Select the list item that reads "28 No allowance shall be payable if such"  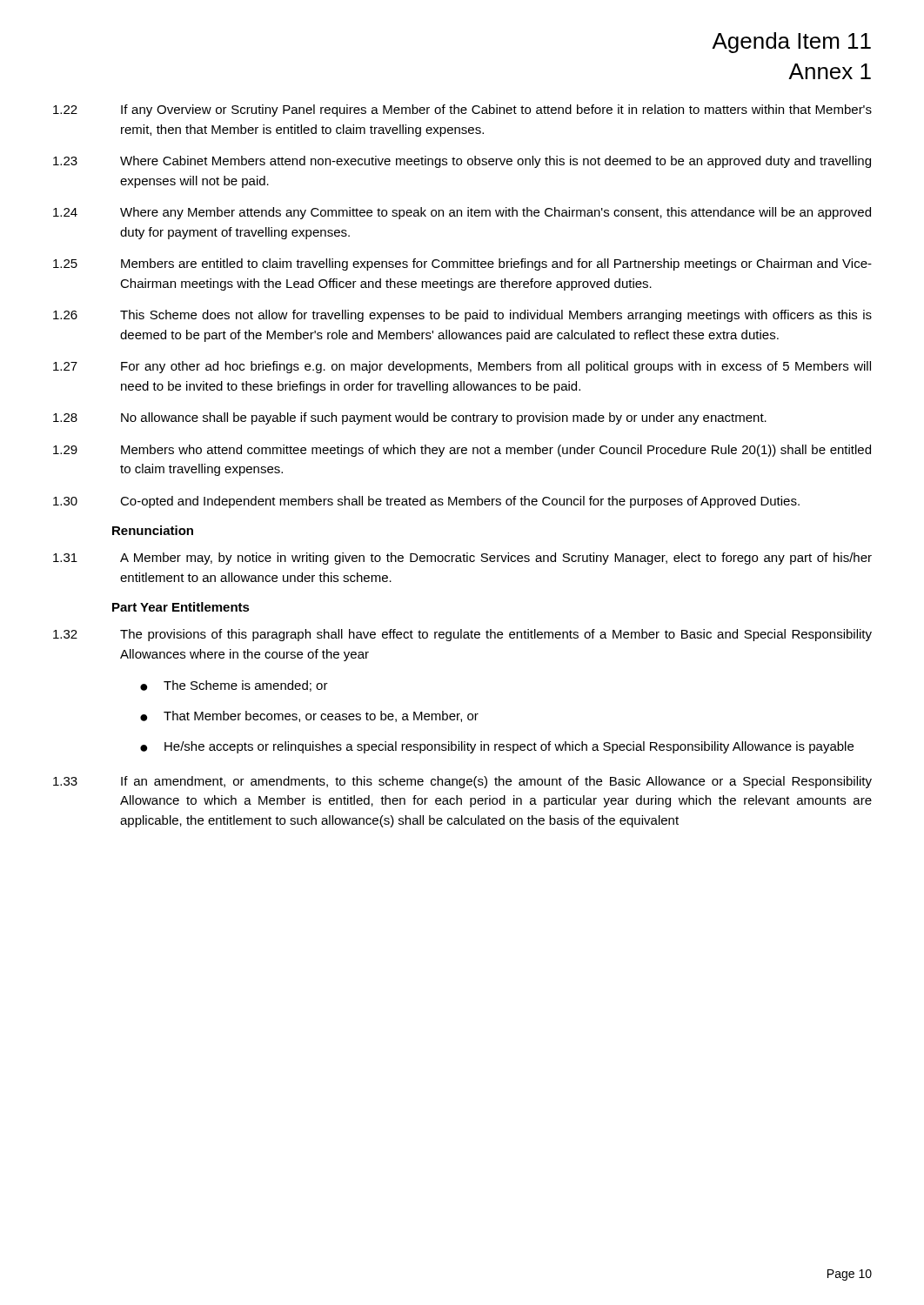(x=462, y=418)
